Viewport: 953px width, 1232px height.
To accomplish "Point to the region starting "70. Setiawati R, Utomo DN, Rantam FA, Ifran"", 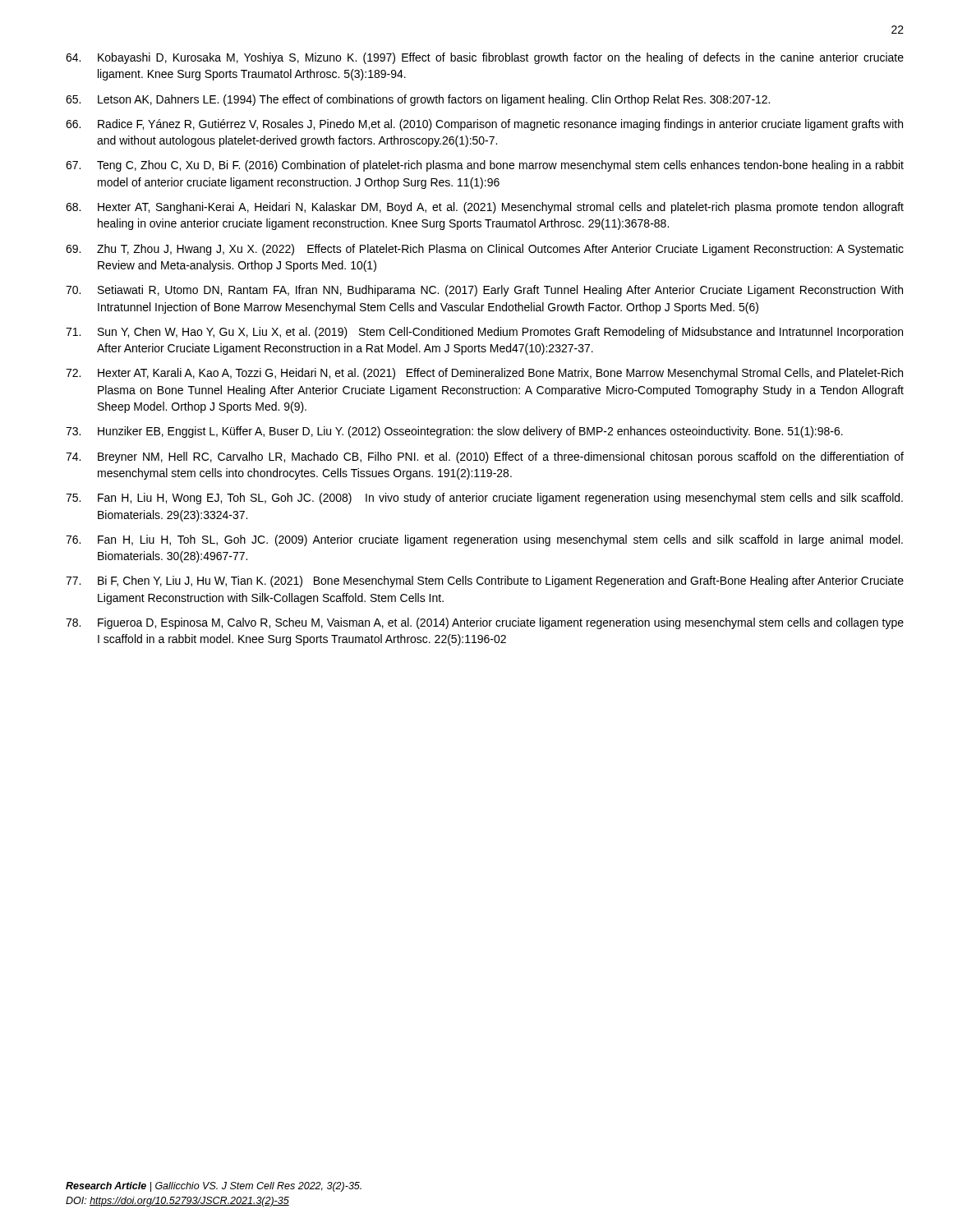I will tap(485, 299).
